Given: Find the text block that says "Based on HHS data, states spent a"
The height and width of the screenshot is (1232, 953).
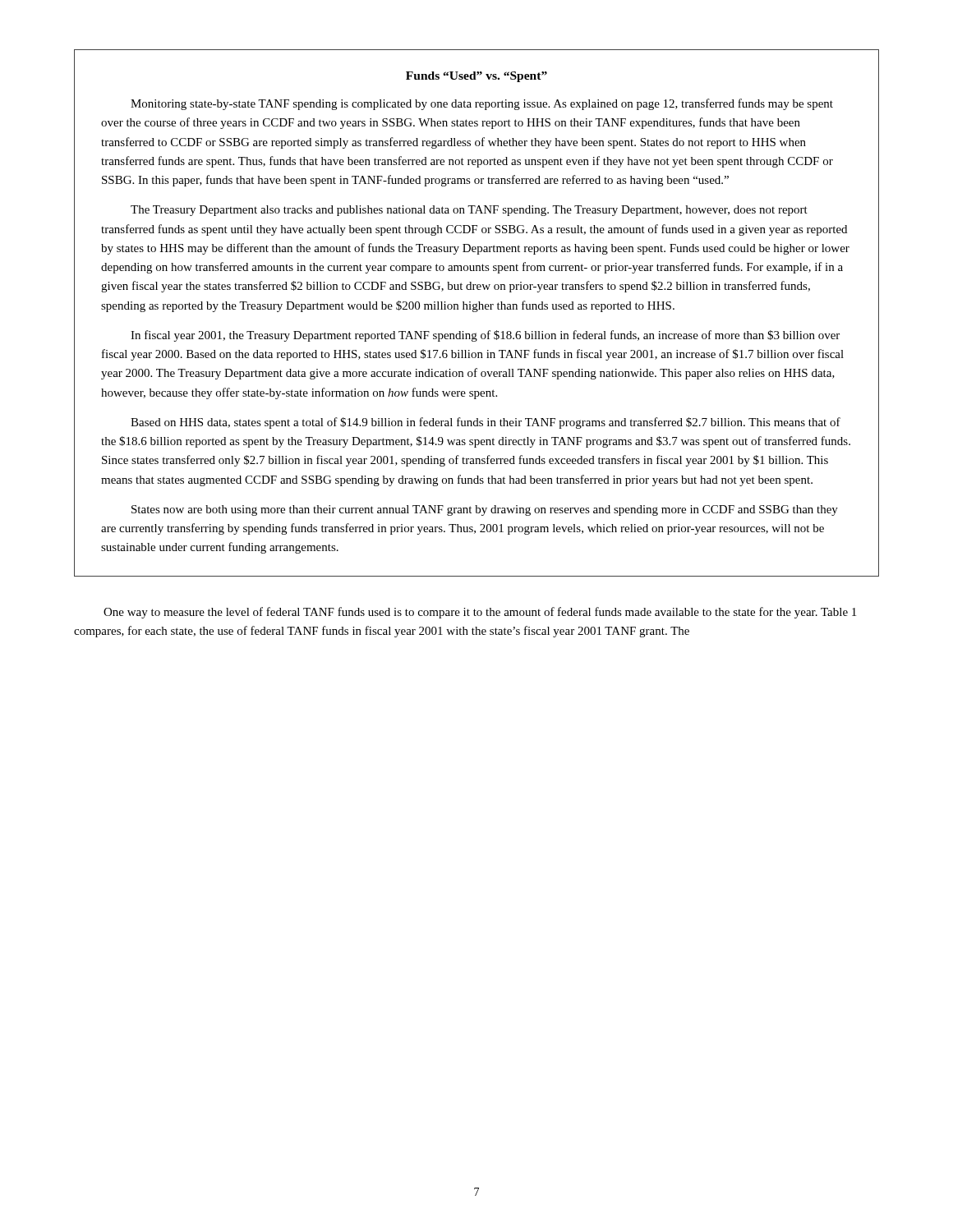Looking at the screenshot, I should (476, 451).
